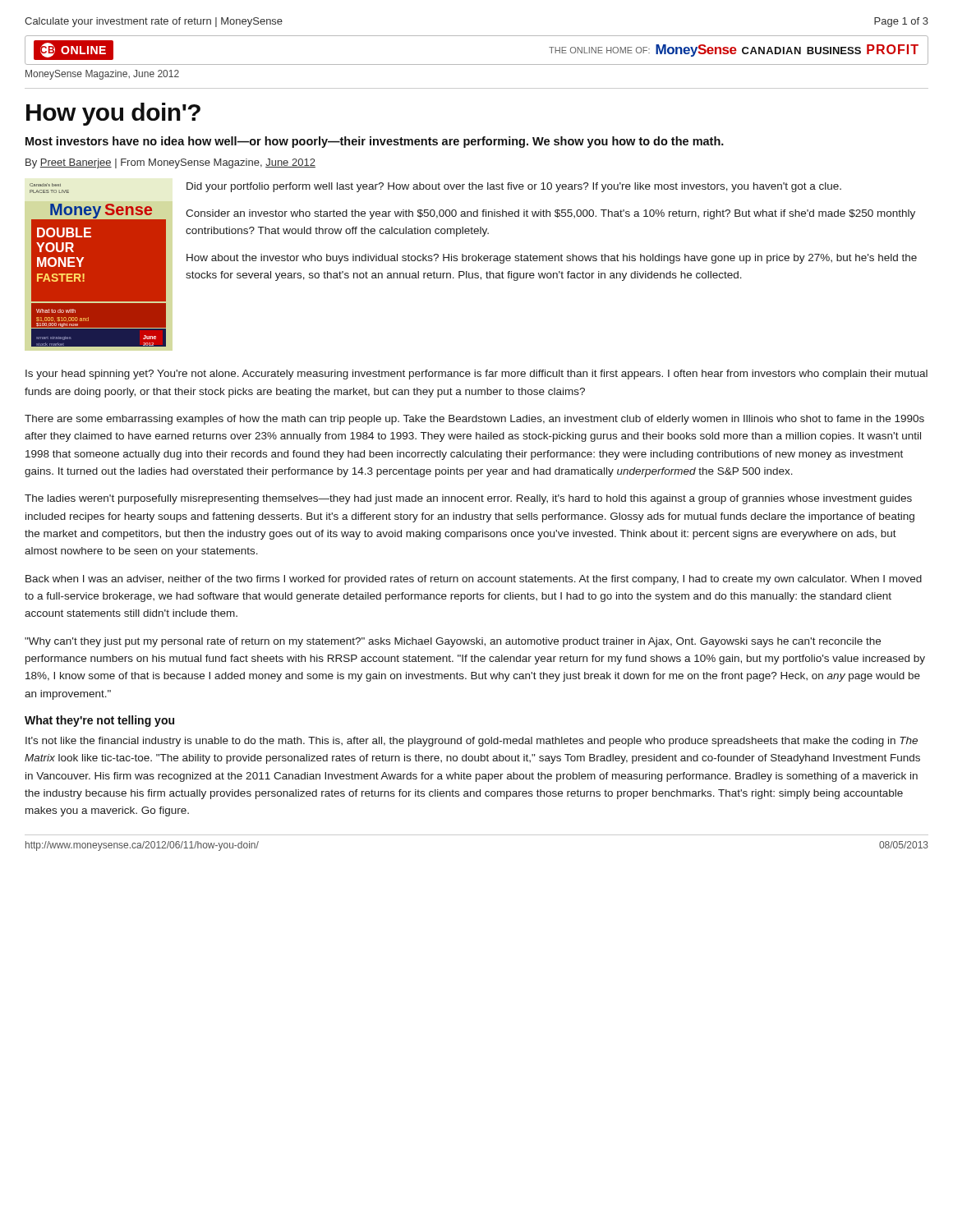
Task: Select the text block containing "Back when I"
Action: tap(473, 596)
